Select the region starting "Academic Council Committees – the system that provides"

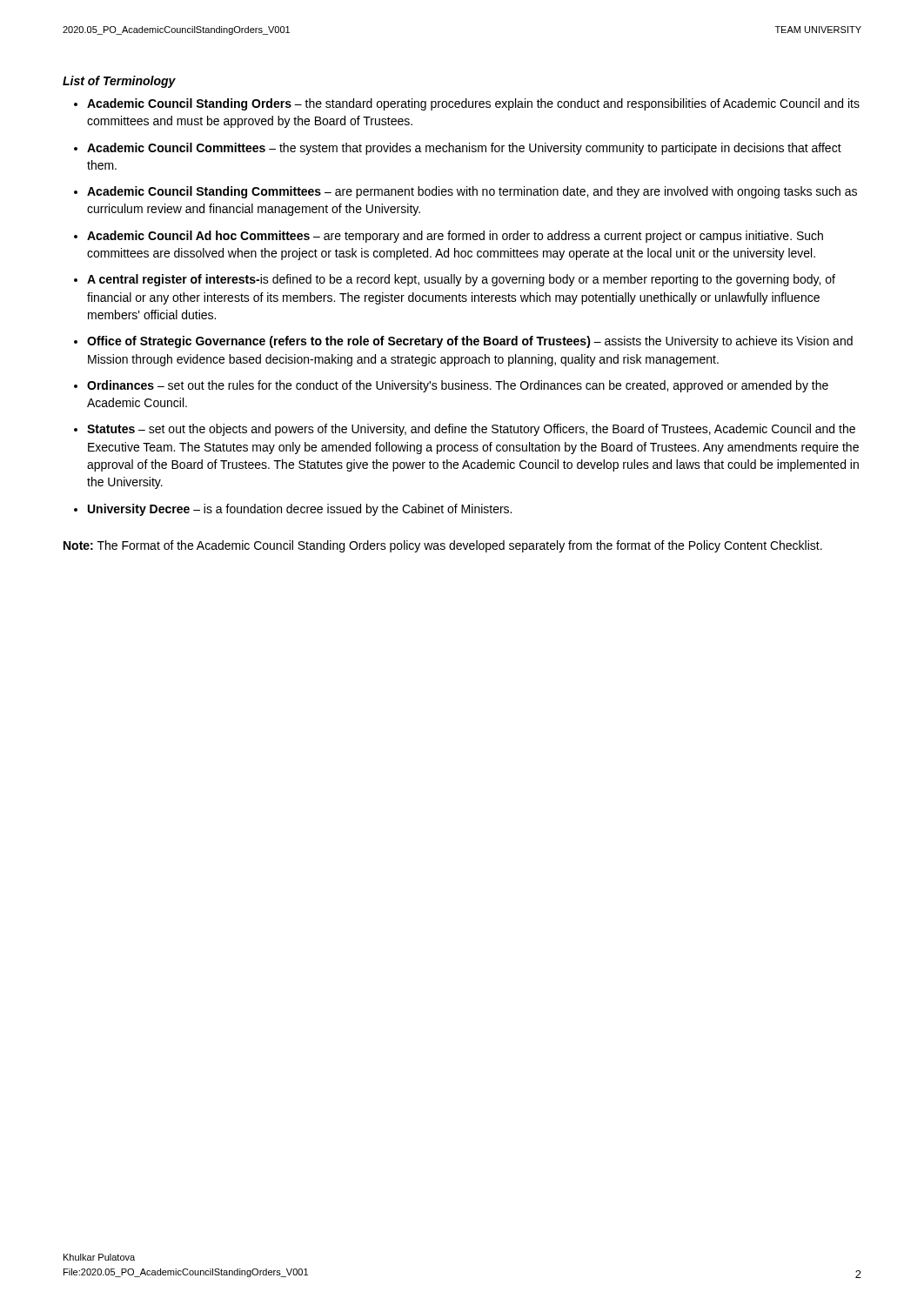pyautogui.click(x=464, y=156)
